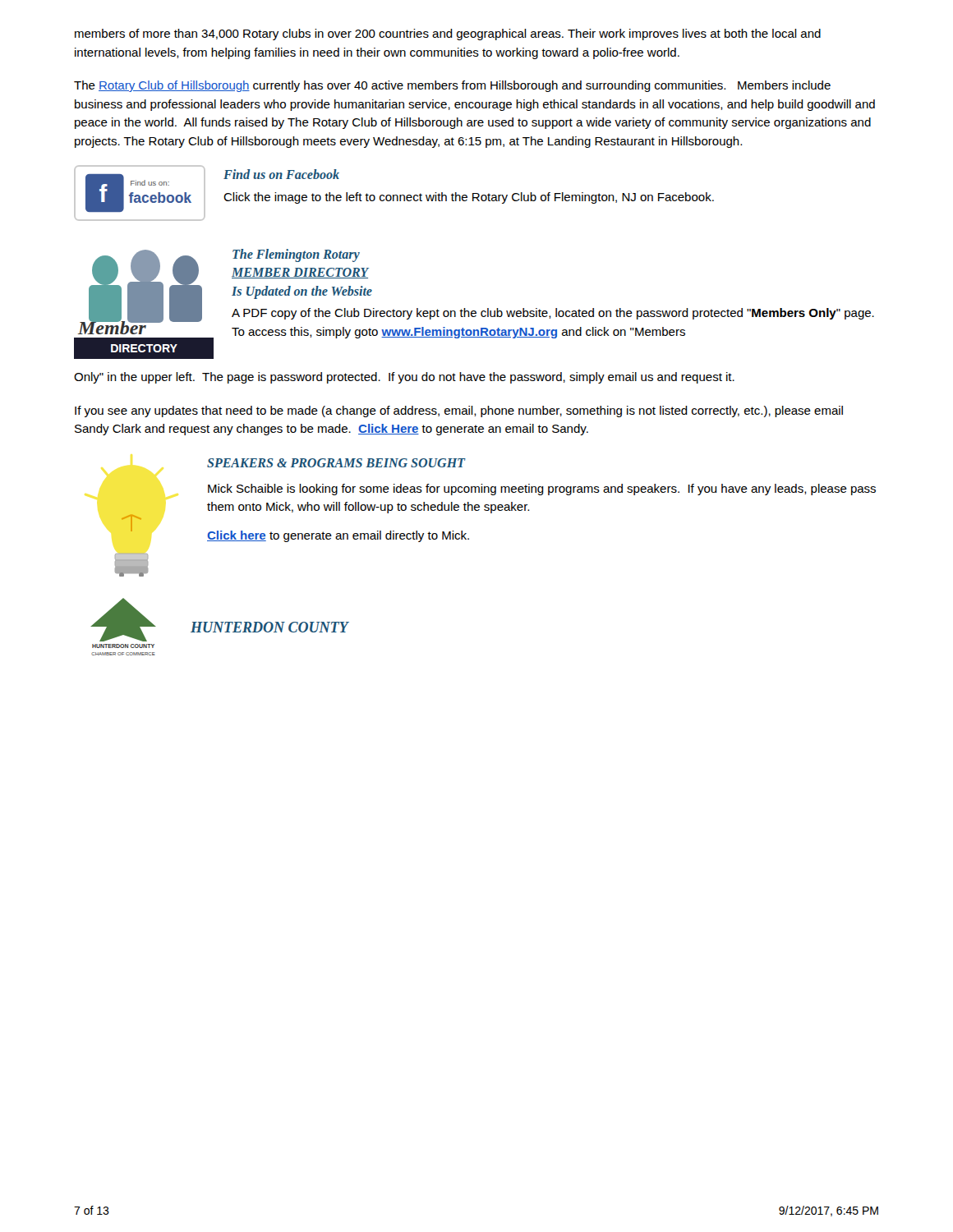Locate the block of text that opens with "Mick Schaible is"
The image size is (953, 1232).
click(542, 497)
